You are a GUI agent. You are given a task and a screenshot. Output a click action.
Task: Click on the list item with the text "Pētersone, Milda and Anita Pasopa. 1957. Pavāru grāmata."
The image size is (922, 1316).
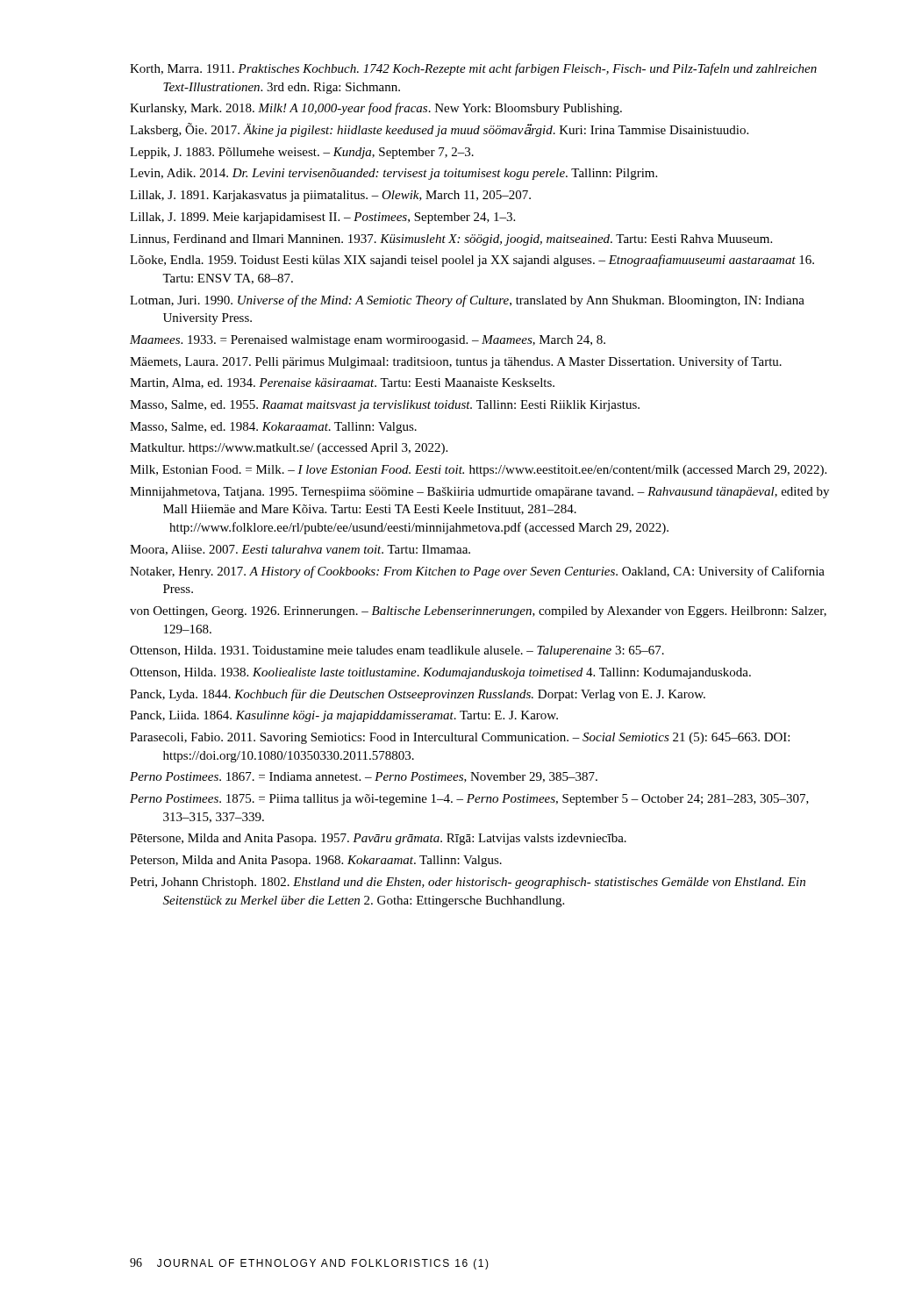(378, 838)
